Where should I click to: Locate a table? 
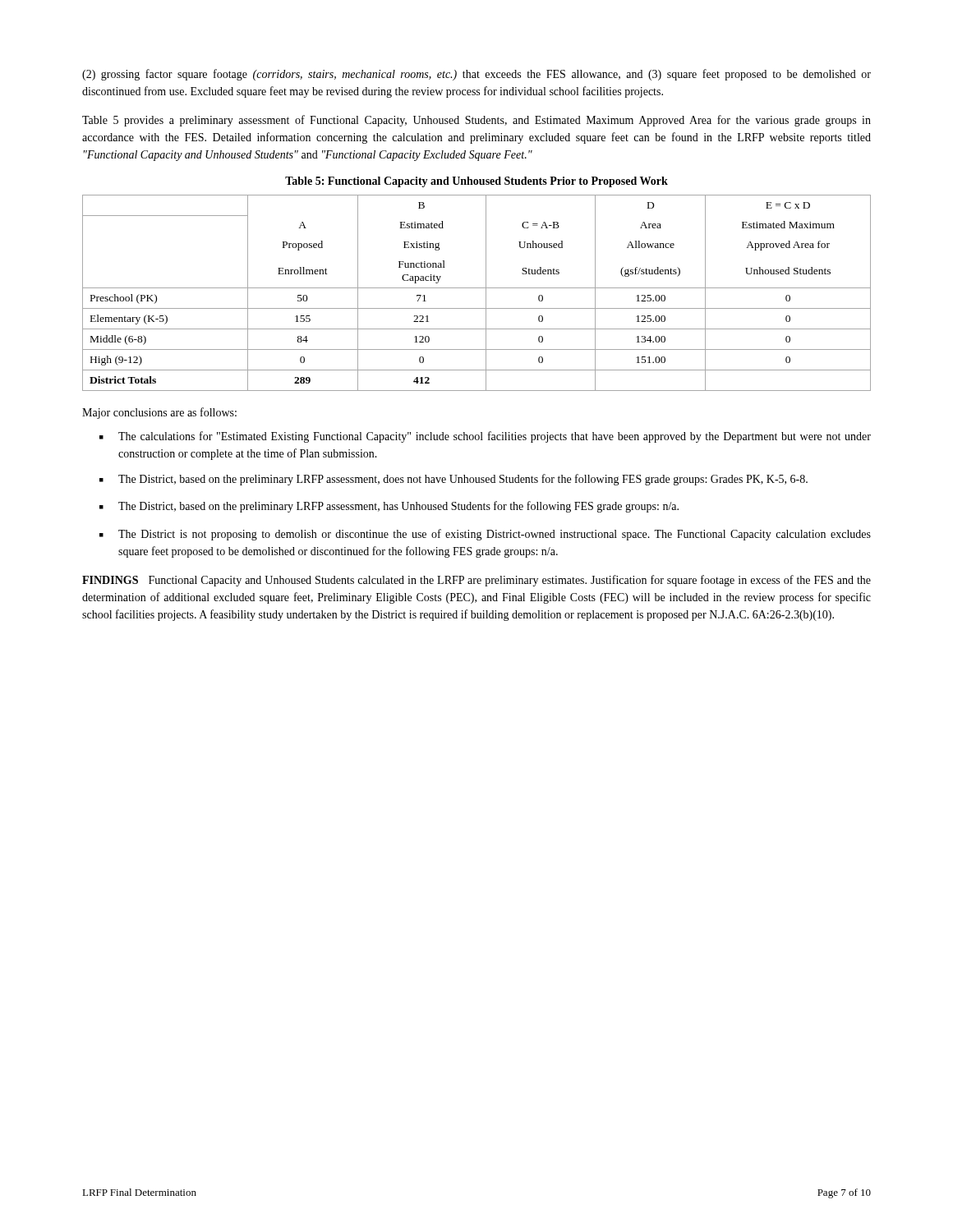[x=476, y=293]
